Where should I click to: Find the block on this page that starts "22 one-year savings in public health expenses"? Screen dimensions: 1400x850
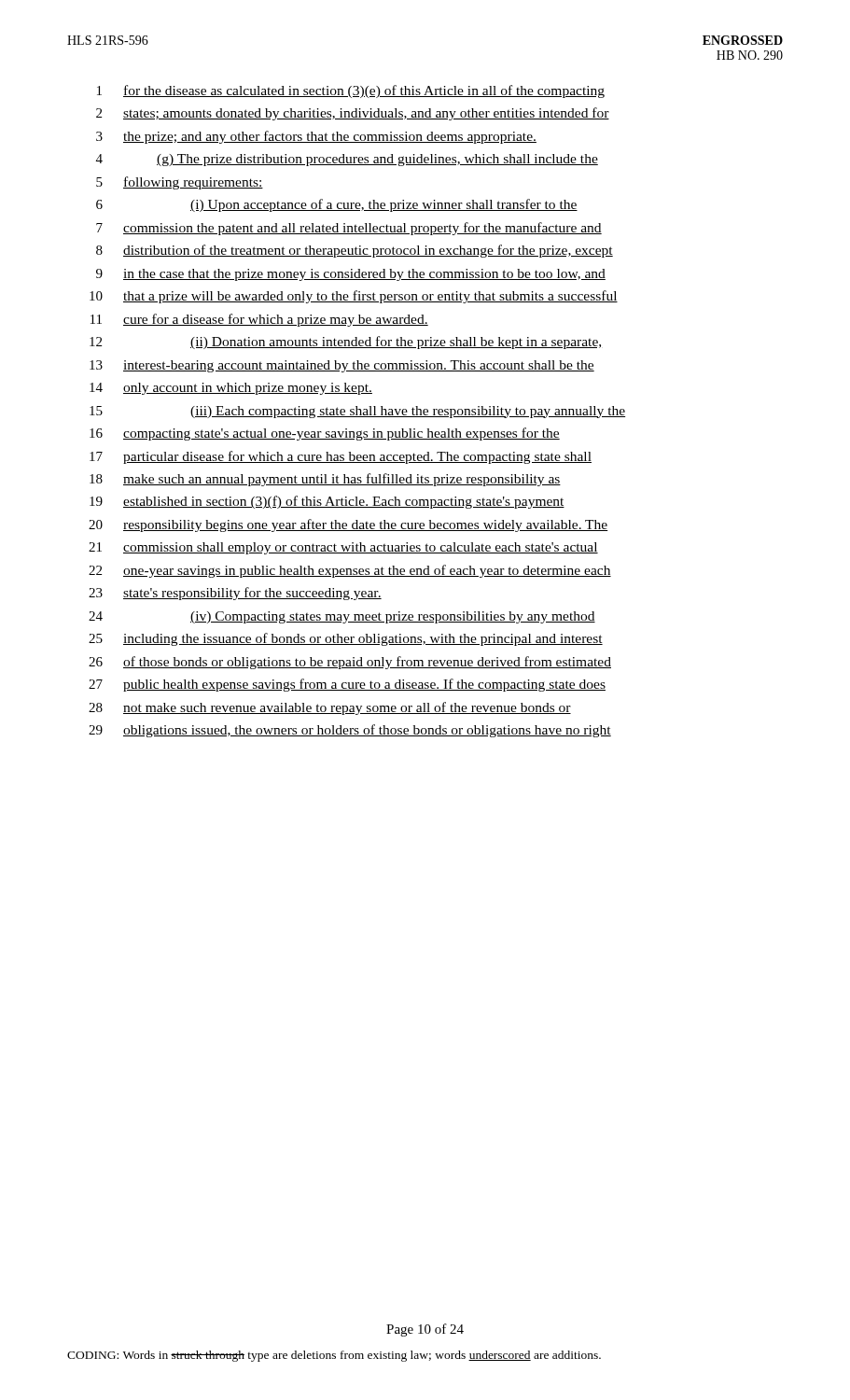coord(425,570)
